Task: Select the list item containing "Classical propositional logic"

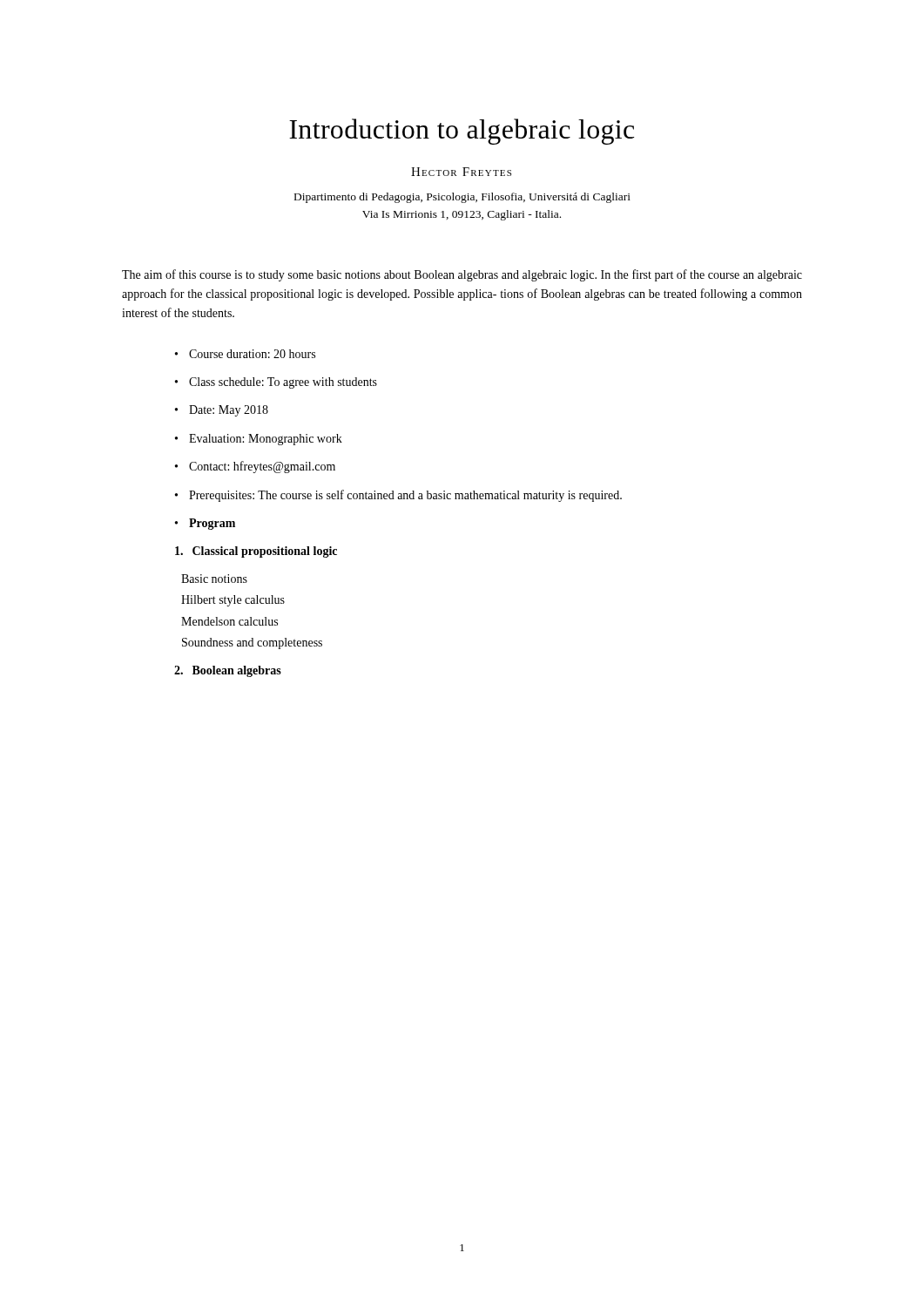Action: click(256, 552)
